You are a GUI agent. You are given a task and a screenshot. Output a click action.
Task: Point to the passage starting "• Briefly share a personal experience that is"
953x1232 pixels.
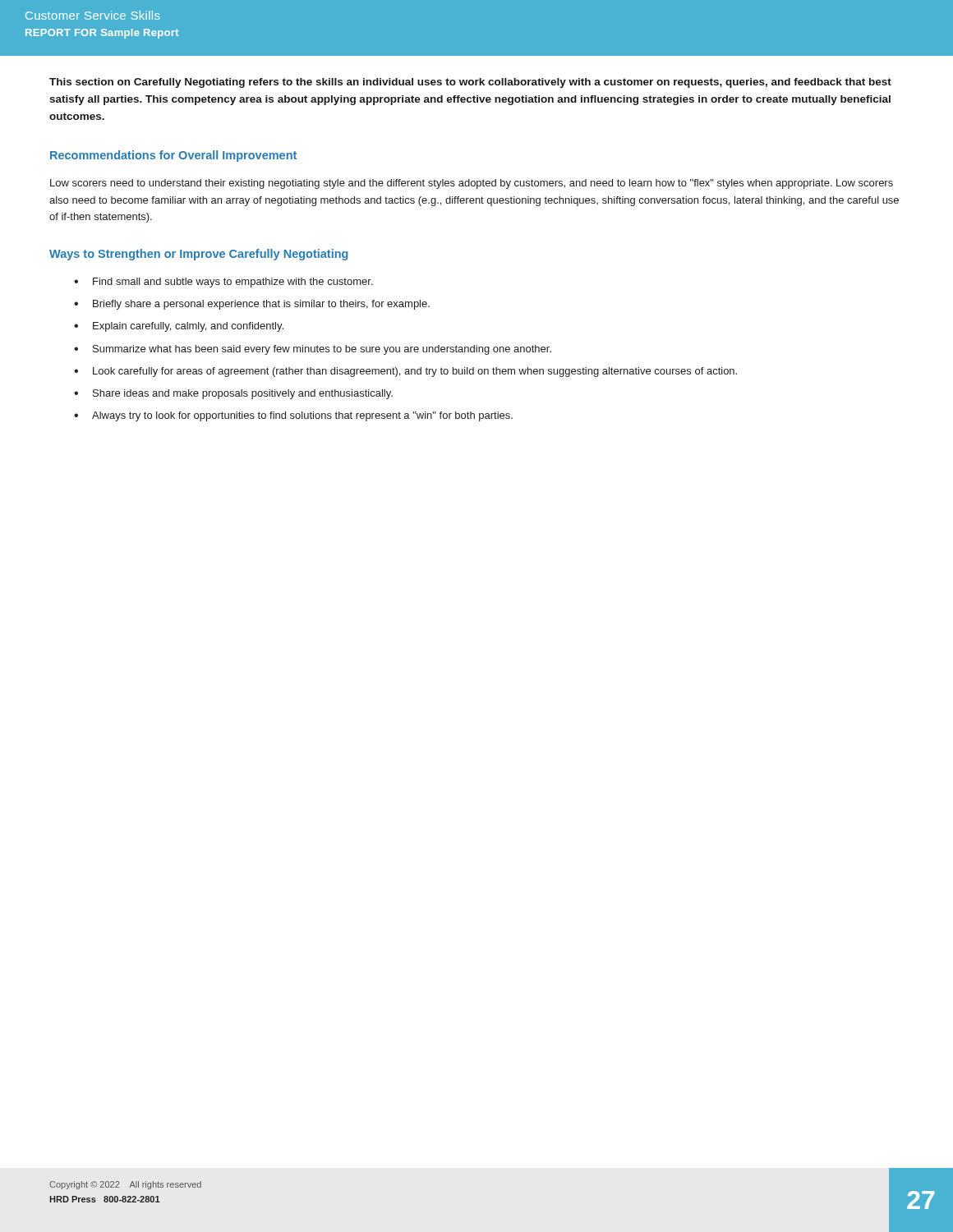pos(252,305)
